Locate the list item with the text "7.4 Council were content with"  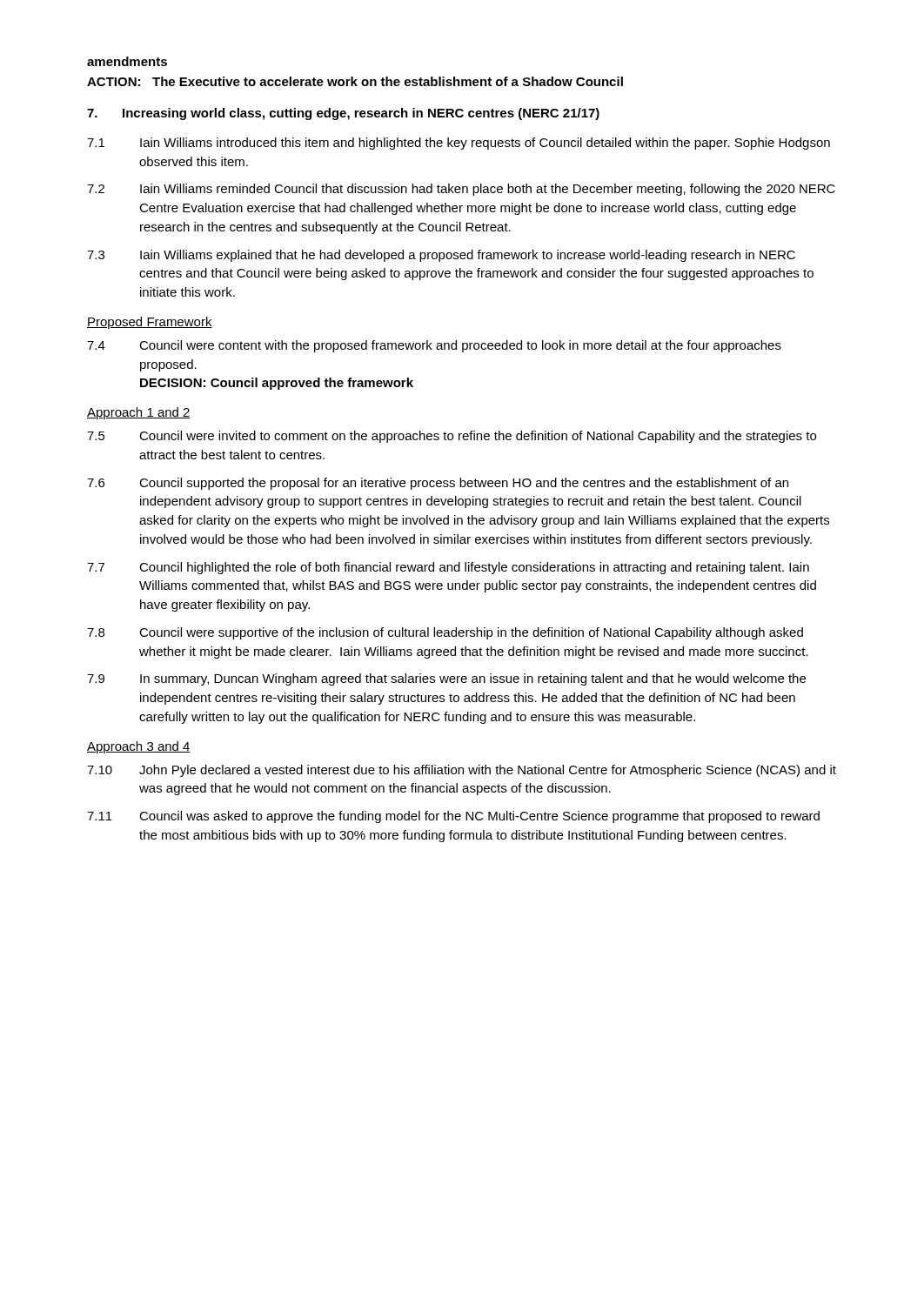point(434,346)
